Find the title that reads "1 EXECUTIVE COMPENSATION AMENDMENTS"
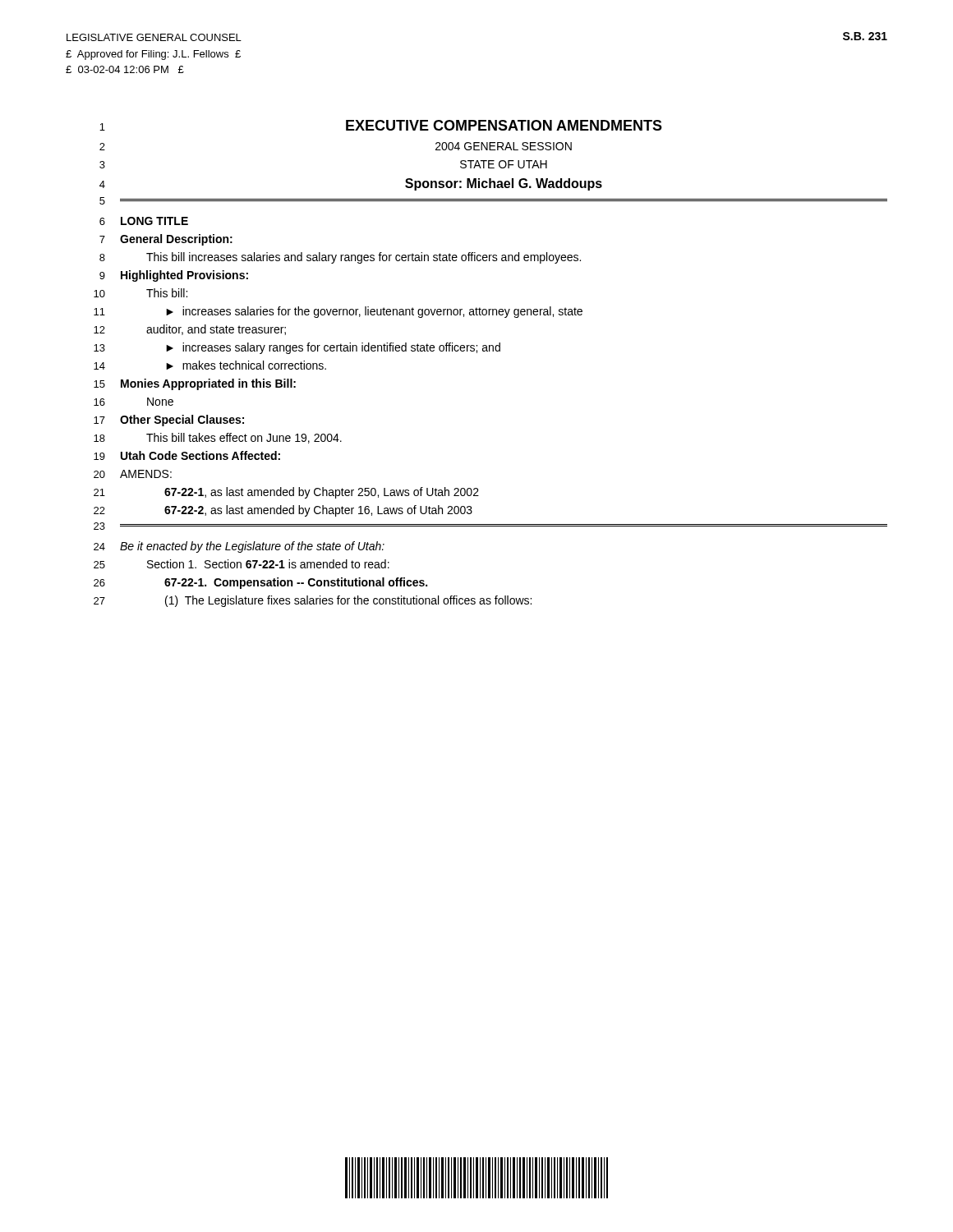 pyautogui.click(x=476, y=126)
